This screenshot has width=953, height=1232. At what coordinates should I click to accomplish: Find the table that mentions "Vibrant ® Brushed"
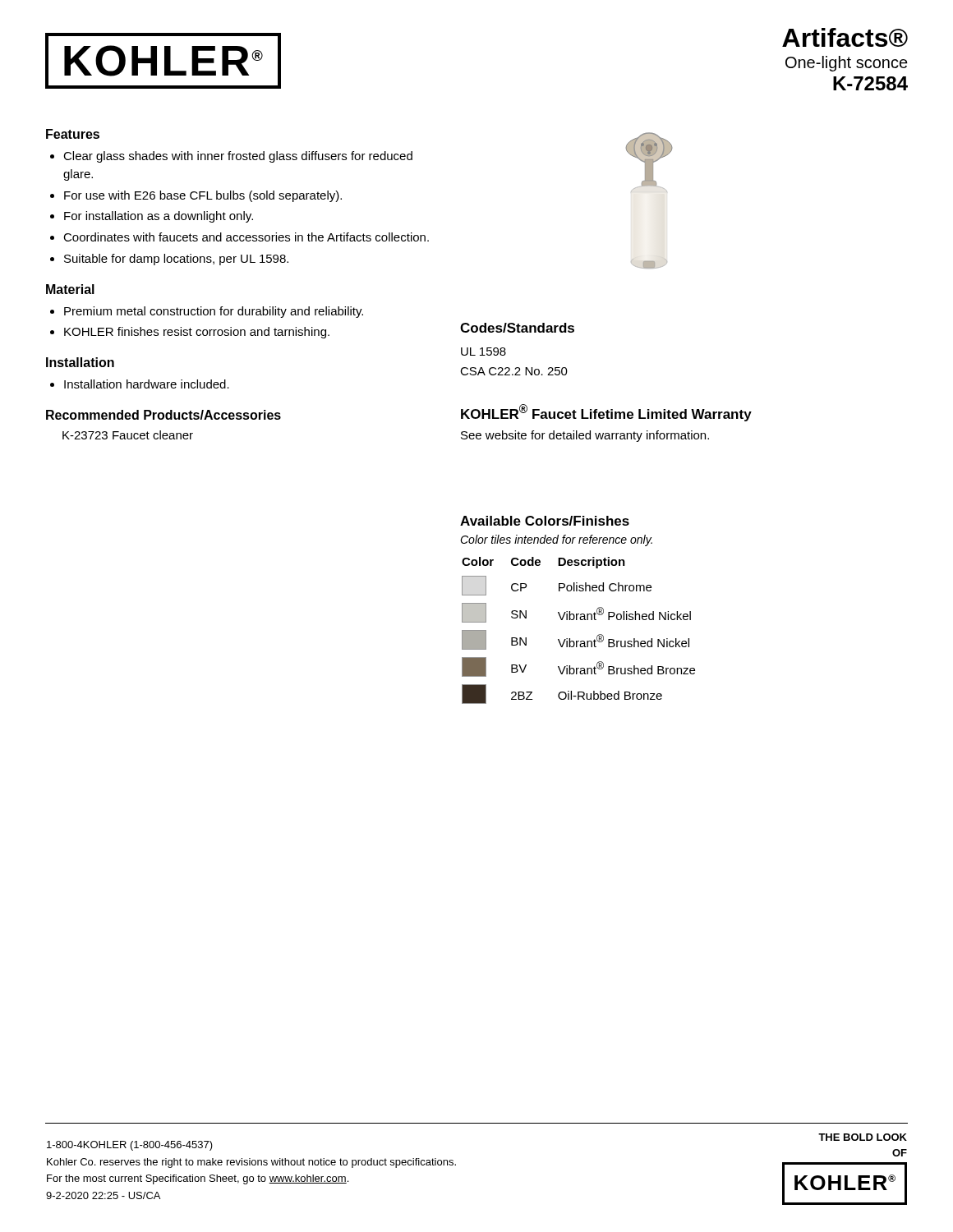(x=684, y=631)
